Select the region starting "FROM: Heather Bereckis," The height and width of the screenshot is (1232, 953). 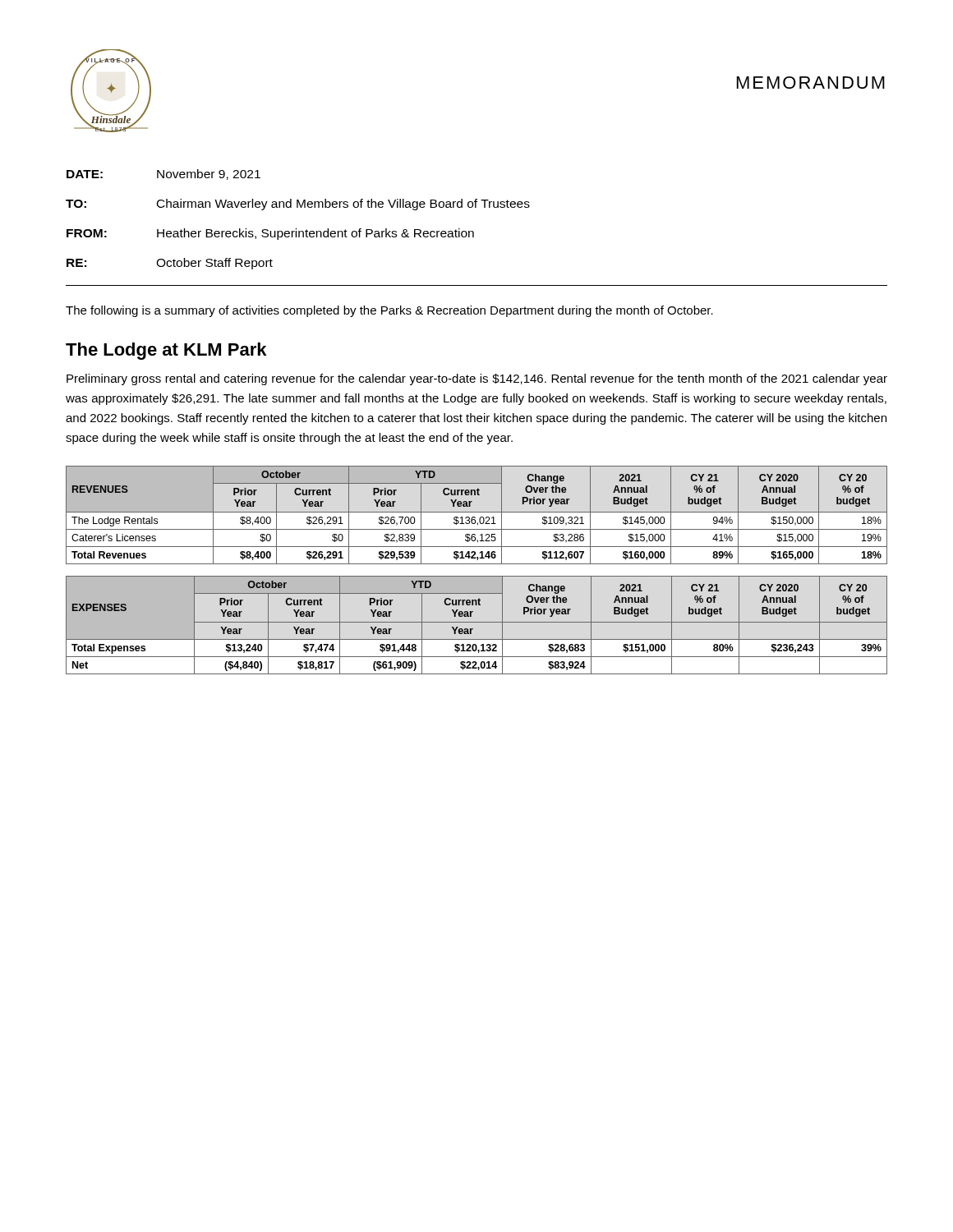[x=270, y=233]
